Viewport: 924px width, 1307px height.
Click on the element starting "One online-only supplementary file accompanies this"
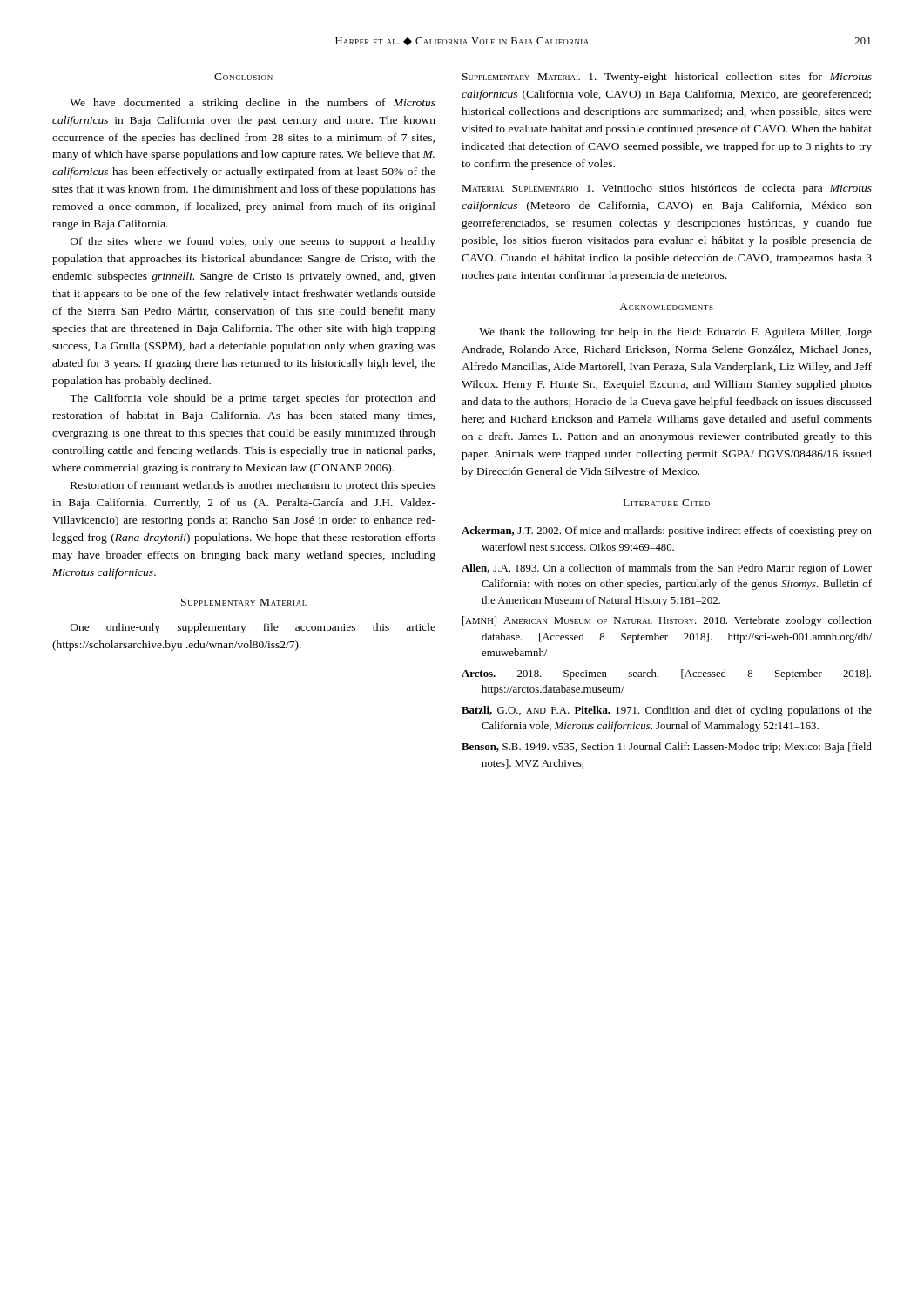click(x=244, y=636)
